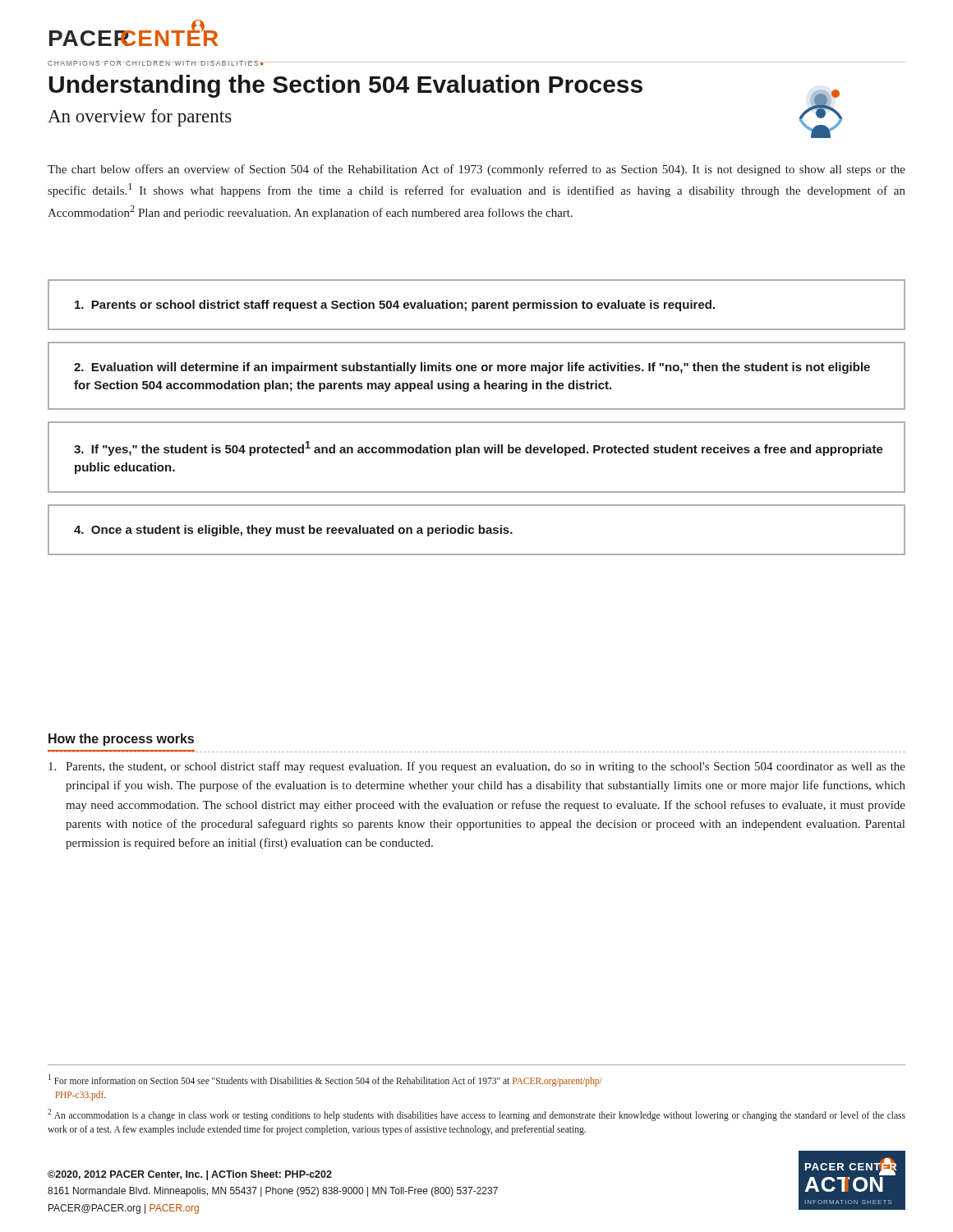The width and height of the screenshot is (953, 1232).
Task: Click on the text block that reads "The chart below offers an overview"
Action: (x=476, y=191)
